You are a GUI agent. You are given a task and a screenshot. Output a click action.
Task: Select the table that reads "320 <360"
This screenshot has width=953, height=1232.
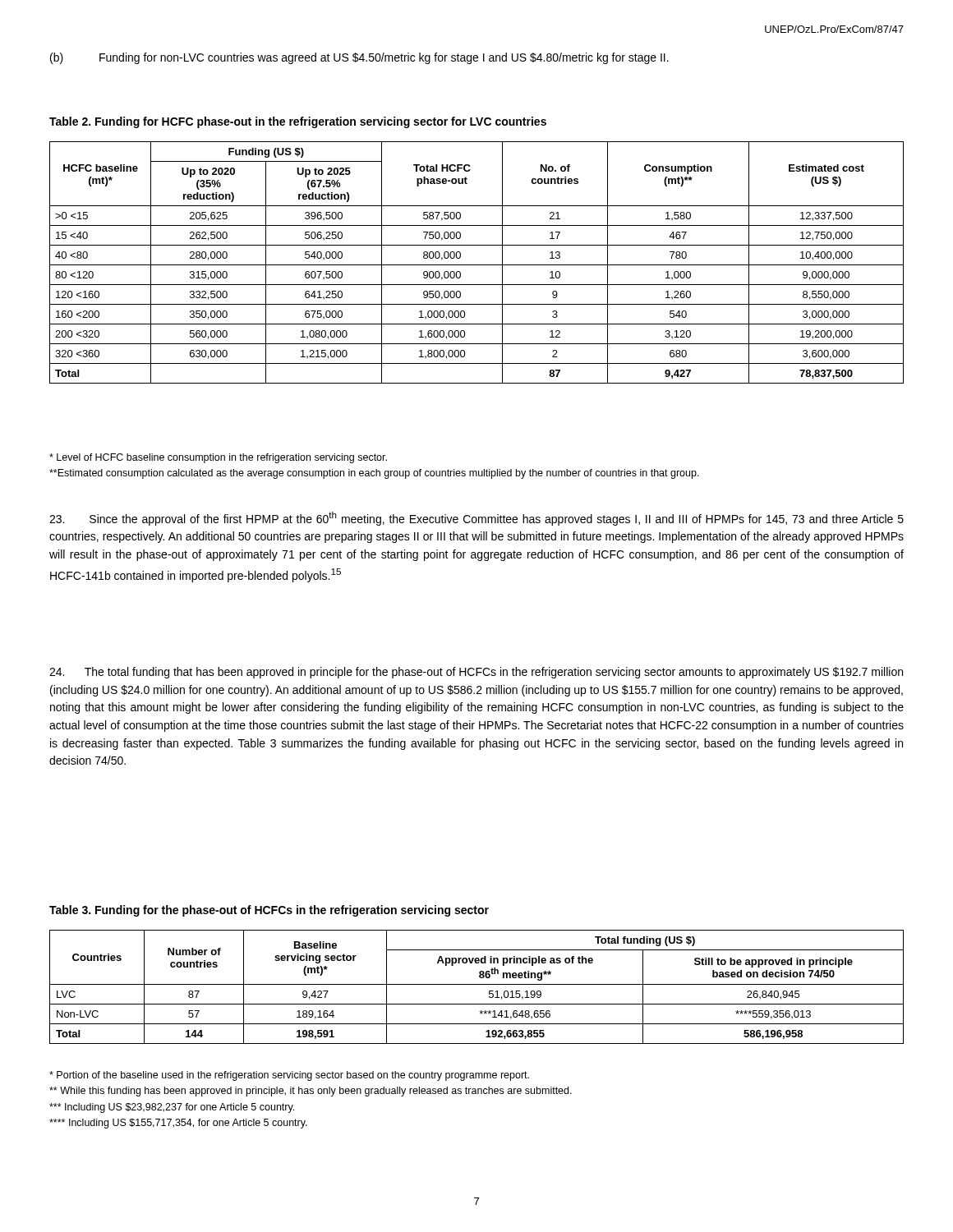(476, 262)
